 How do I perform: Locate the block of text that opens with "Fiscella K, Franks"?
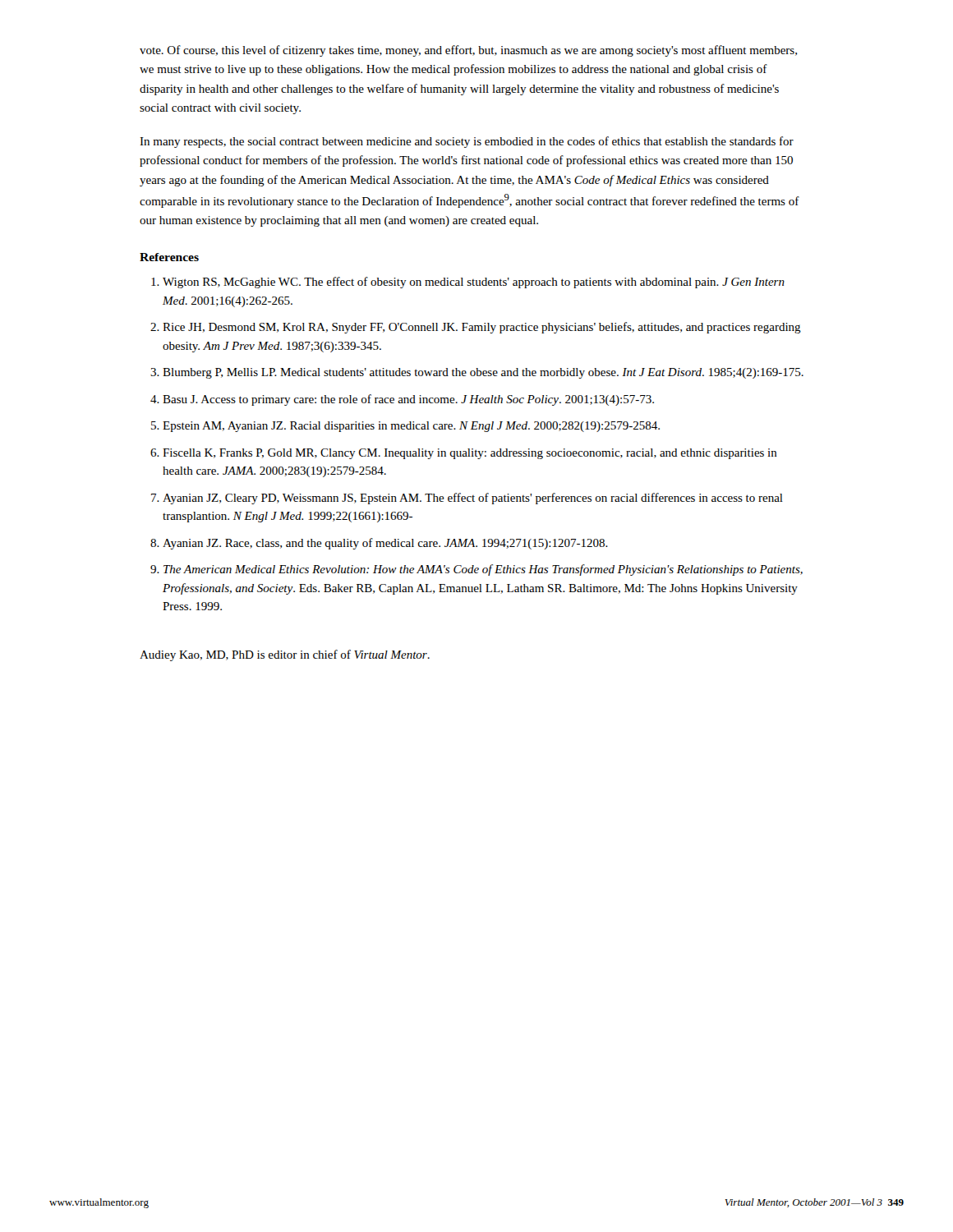[x=484, y=462]
